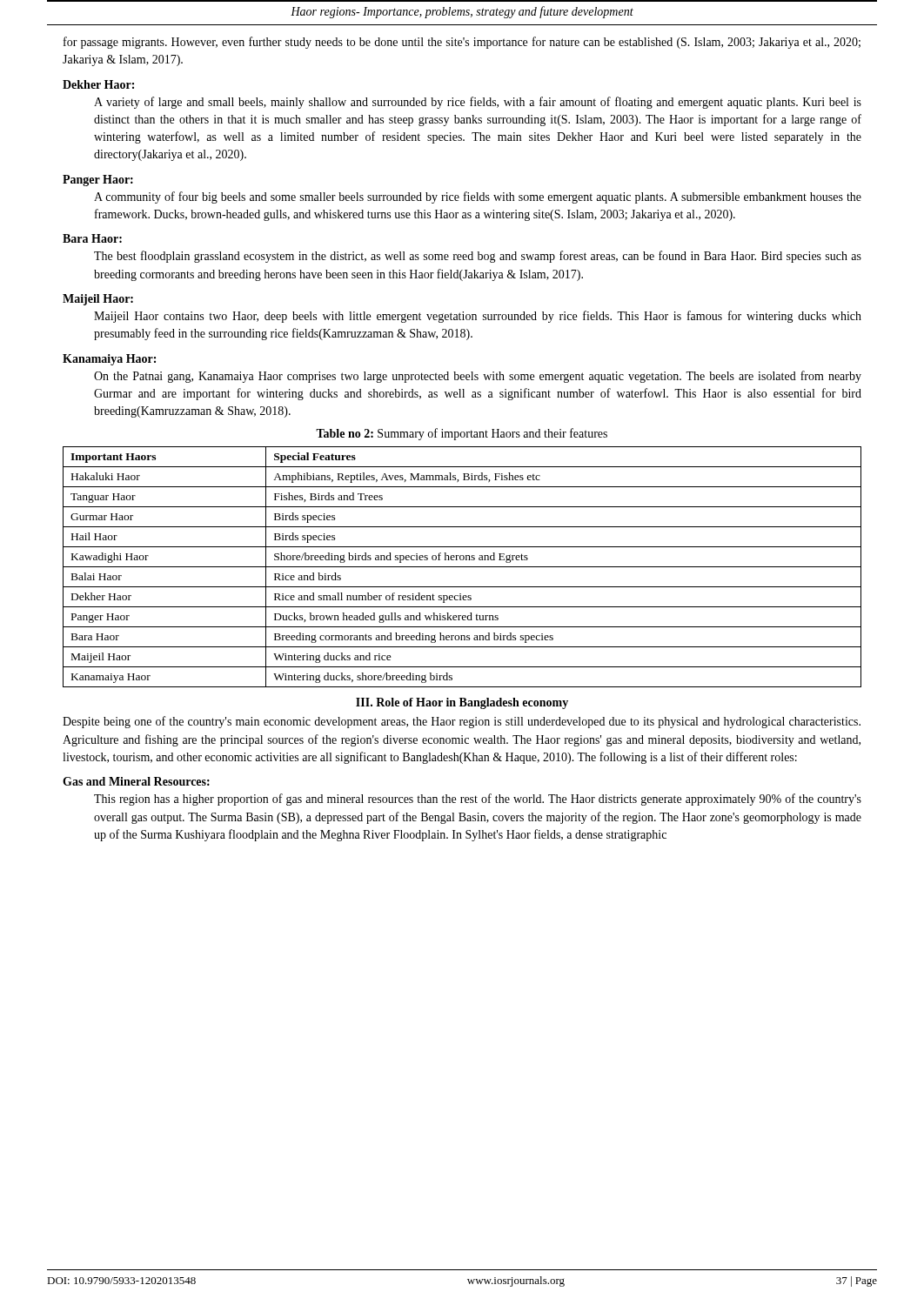
Task: Locate the text block that reads "Maijeil Haor contains two Haor, deep beels"
Action: pos(478,325)
